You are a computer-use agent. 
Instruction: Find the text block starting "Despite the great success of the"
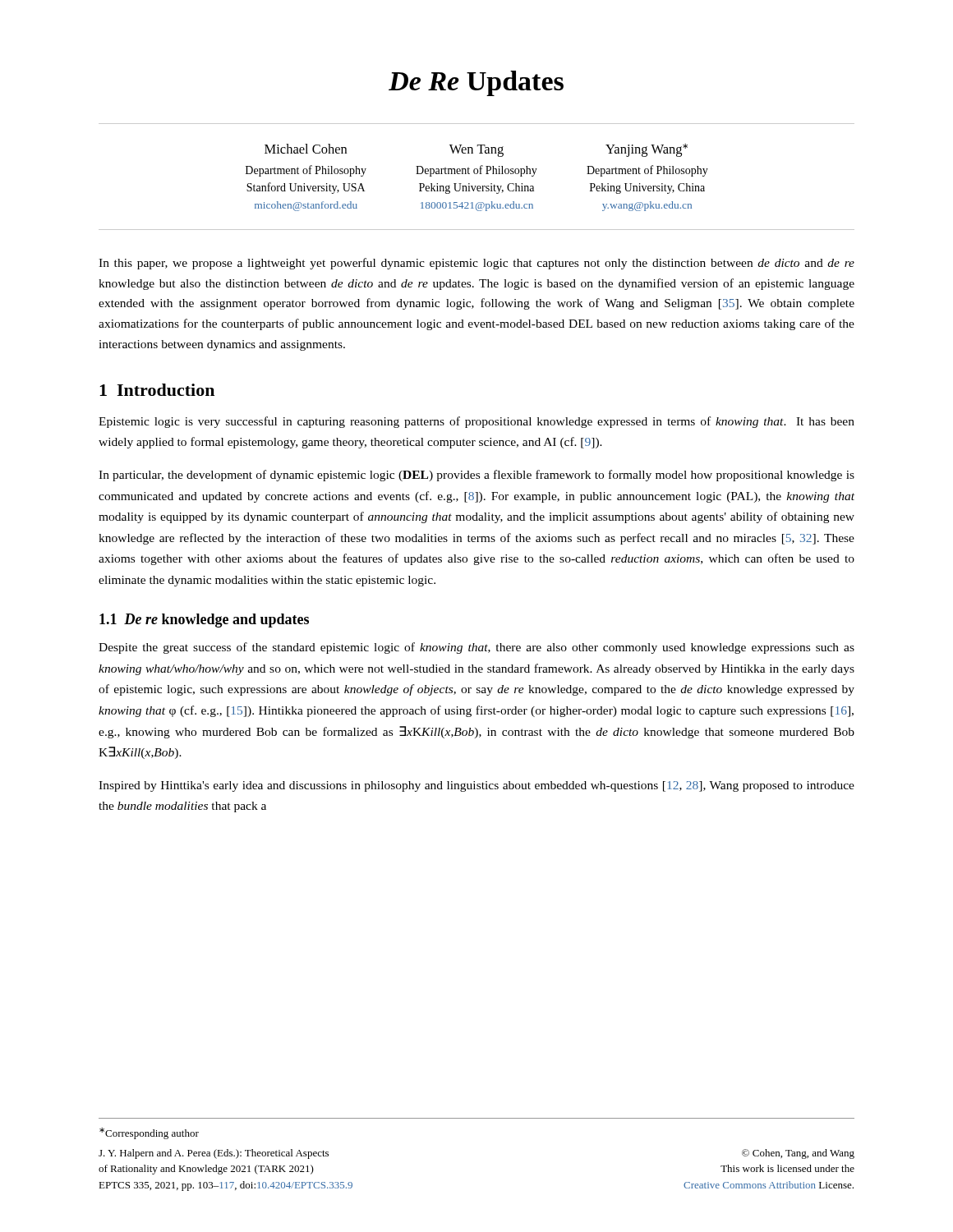click(476, 700)
